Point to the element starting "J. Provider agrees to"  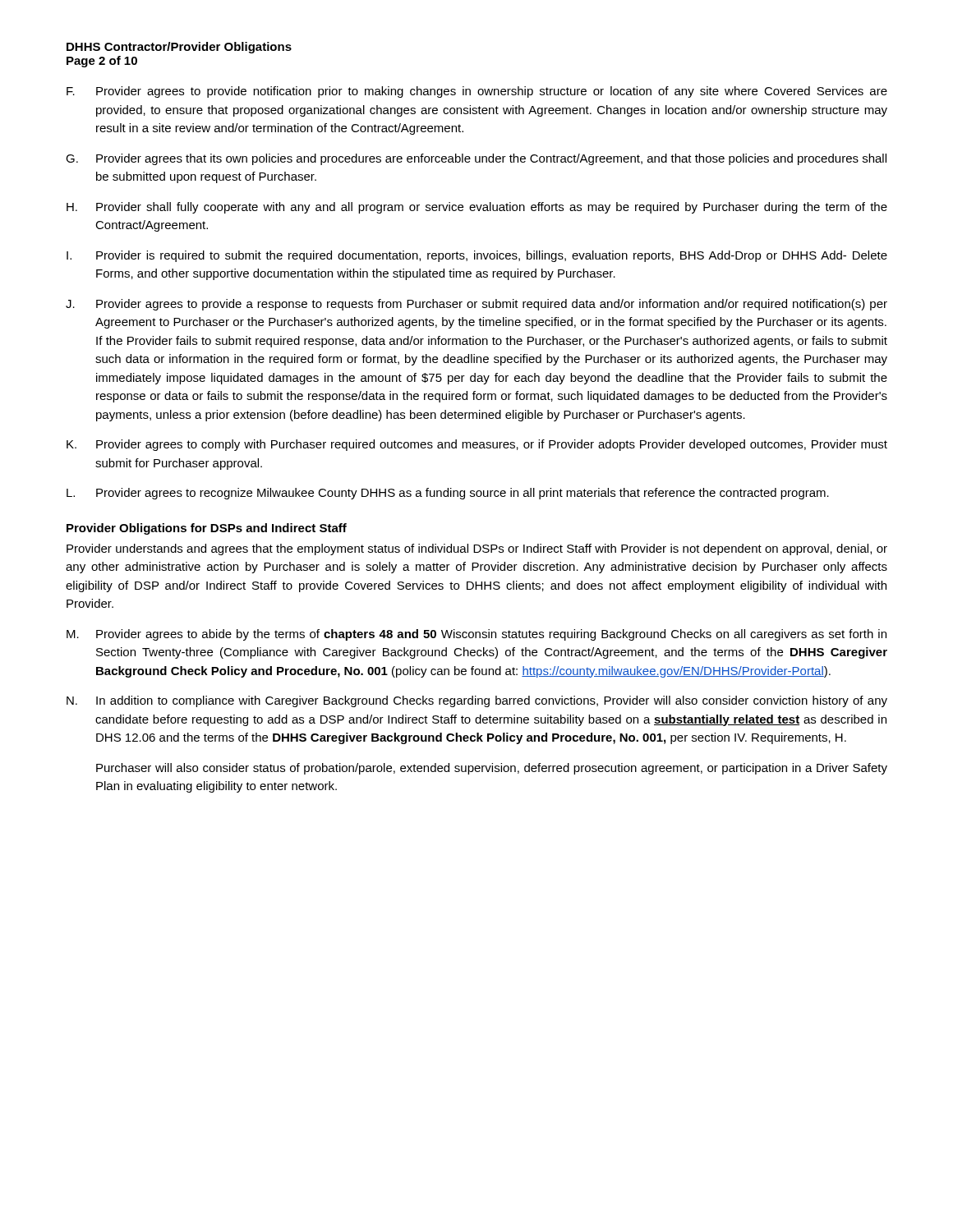tap(476, 359)
